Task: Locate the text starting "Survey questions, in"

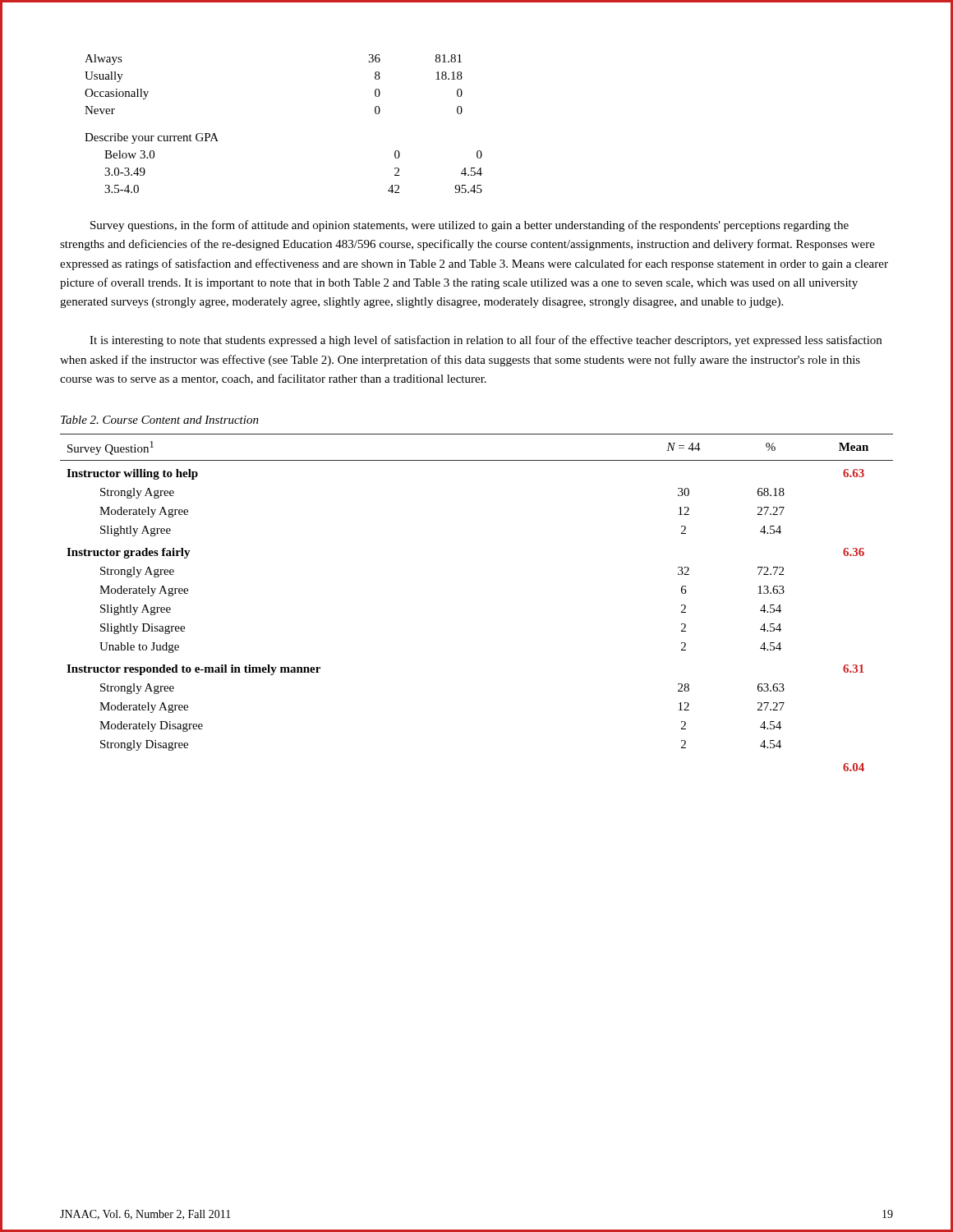Action: click(474, 263)
